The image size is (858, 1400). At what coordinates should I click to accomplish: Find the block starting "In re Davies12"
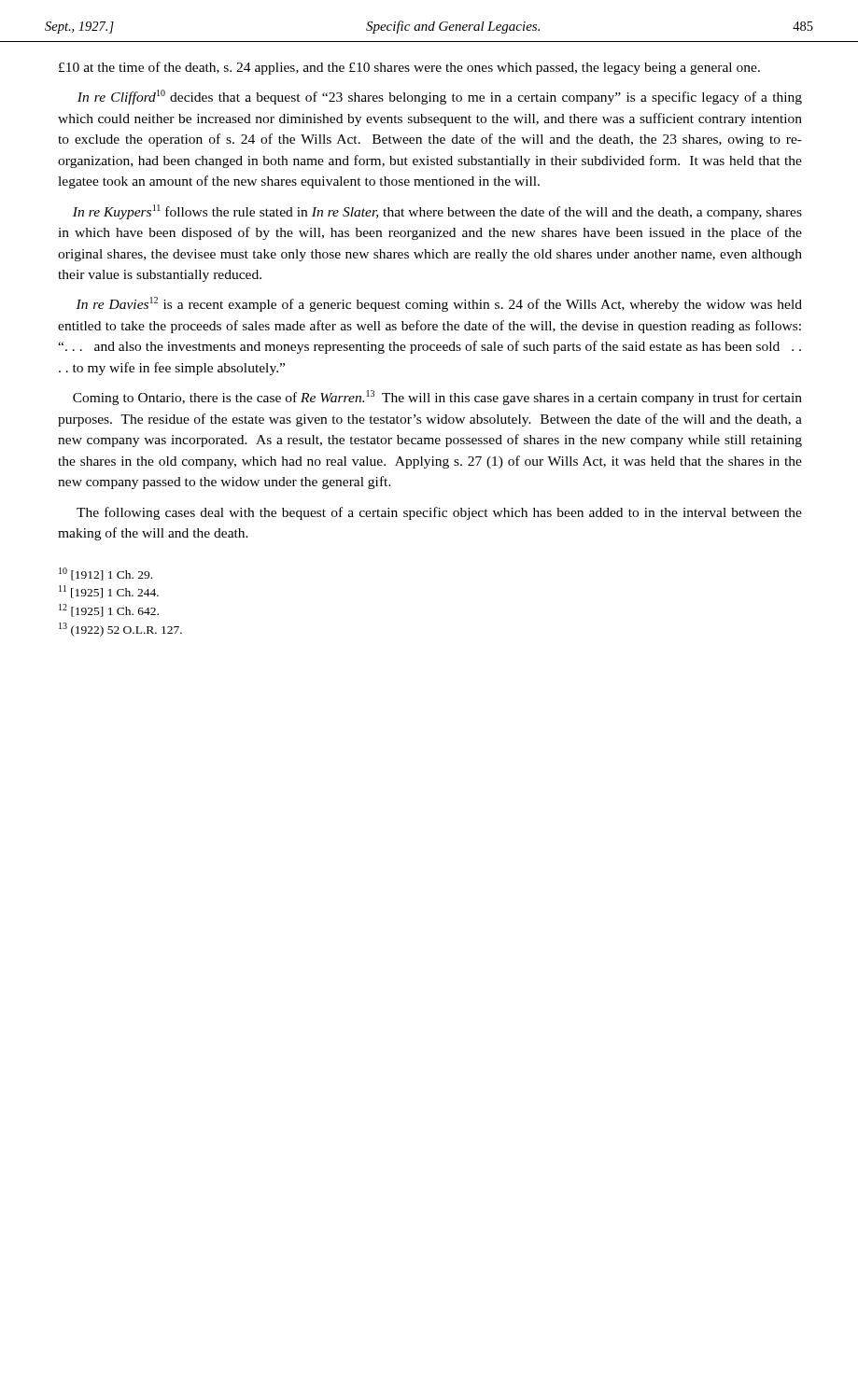430,335
